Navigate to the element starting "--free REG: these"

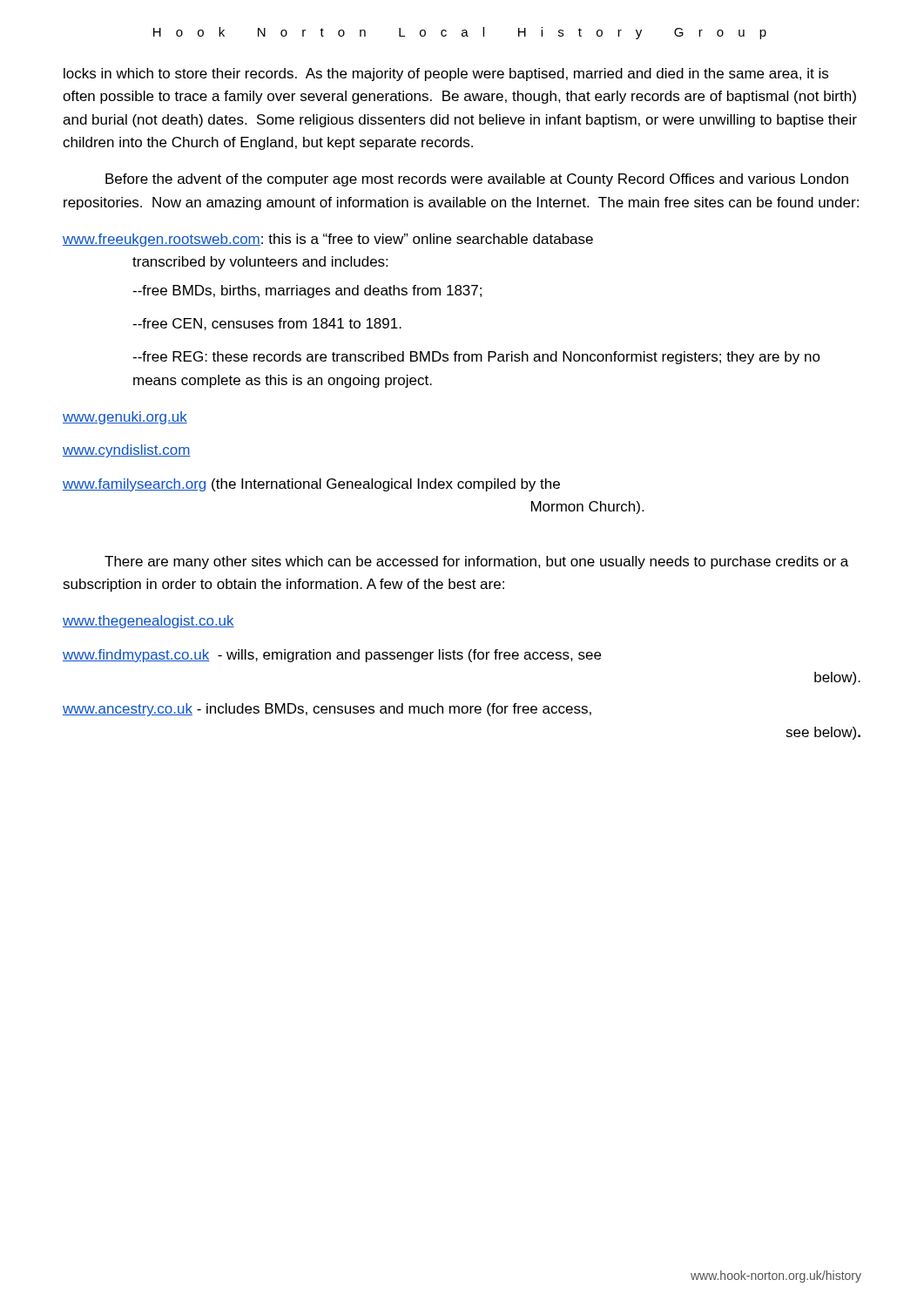pos(476,369)
